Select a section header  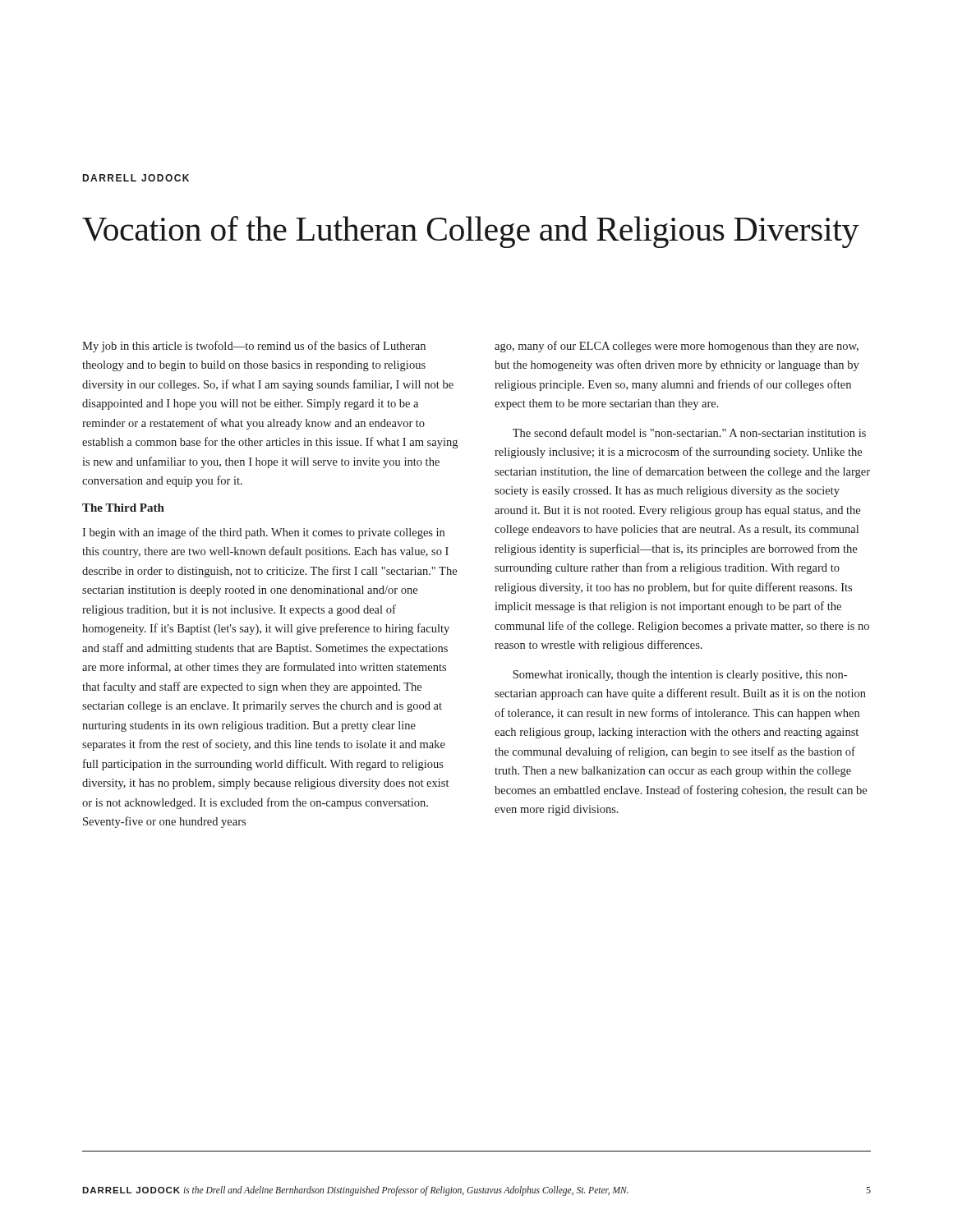[x=123, y=507]
